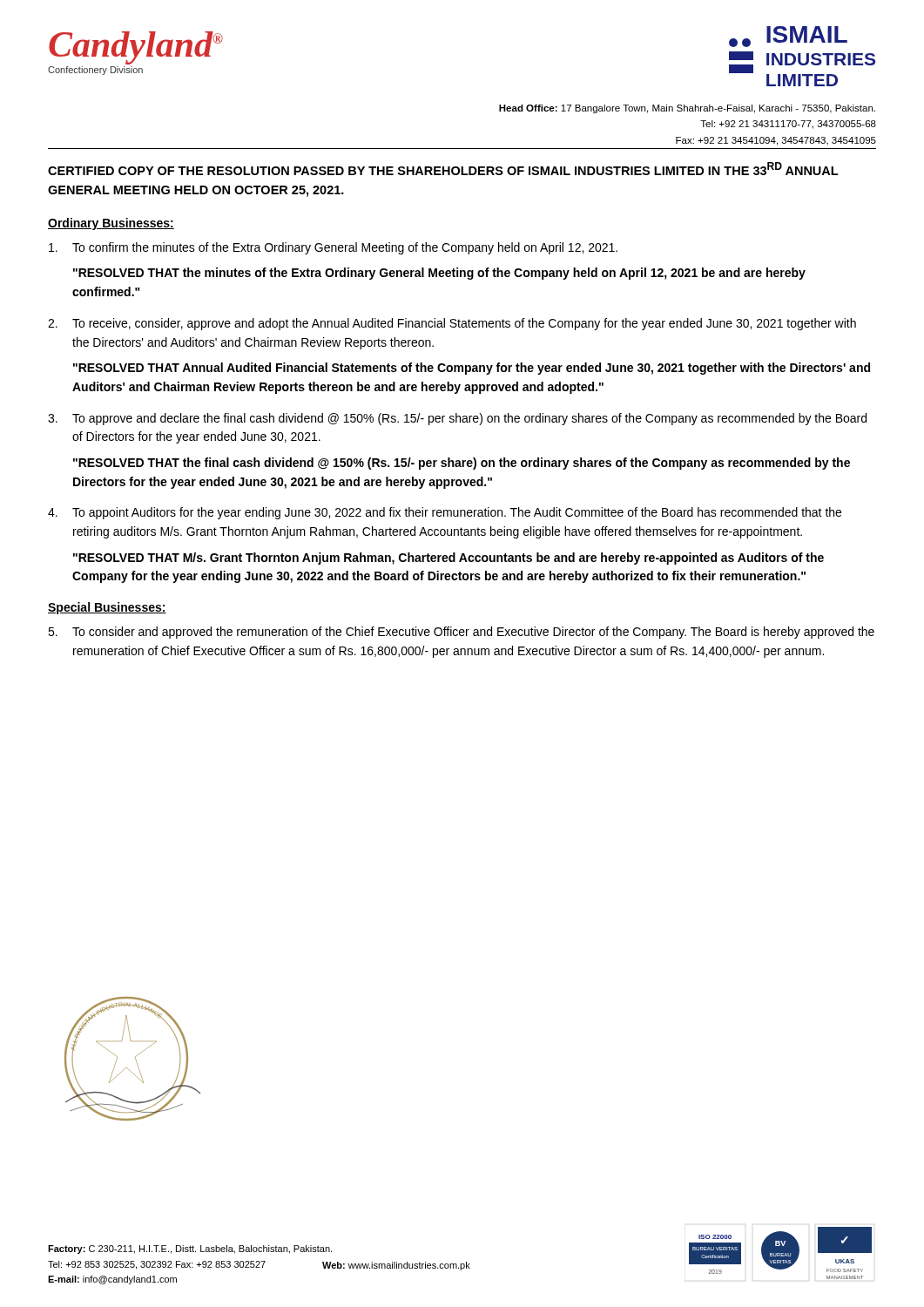Viewport: 924px width, 1307px height.
Task: Locate the title that opens with "CERTIFIED COPY OF THE RESOLUTION PASSED BY THE"
Action: (443, 179)
